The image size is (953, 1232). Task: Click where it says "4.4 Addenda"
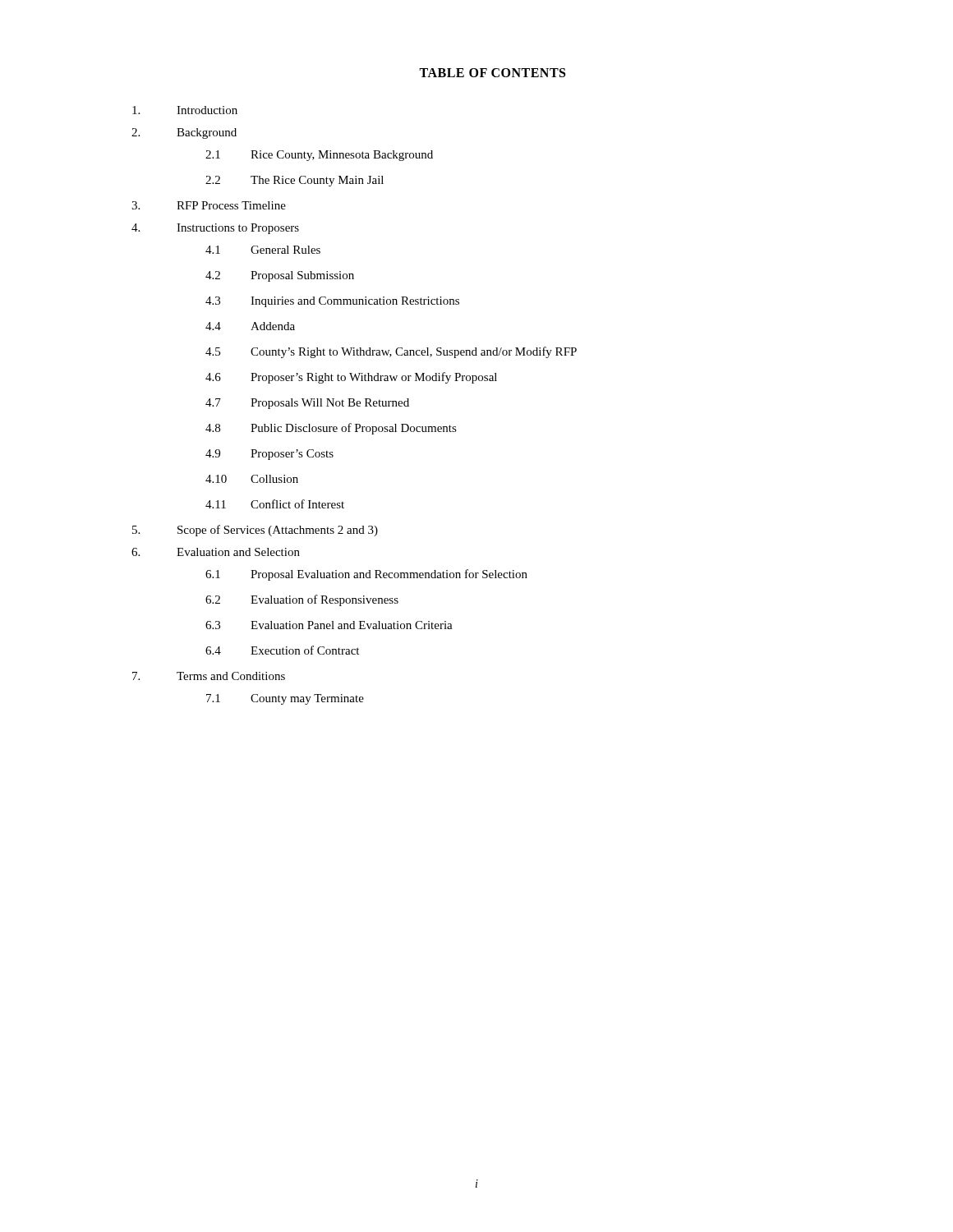250,326
